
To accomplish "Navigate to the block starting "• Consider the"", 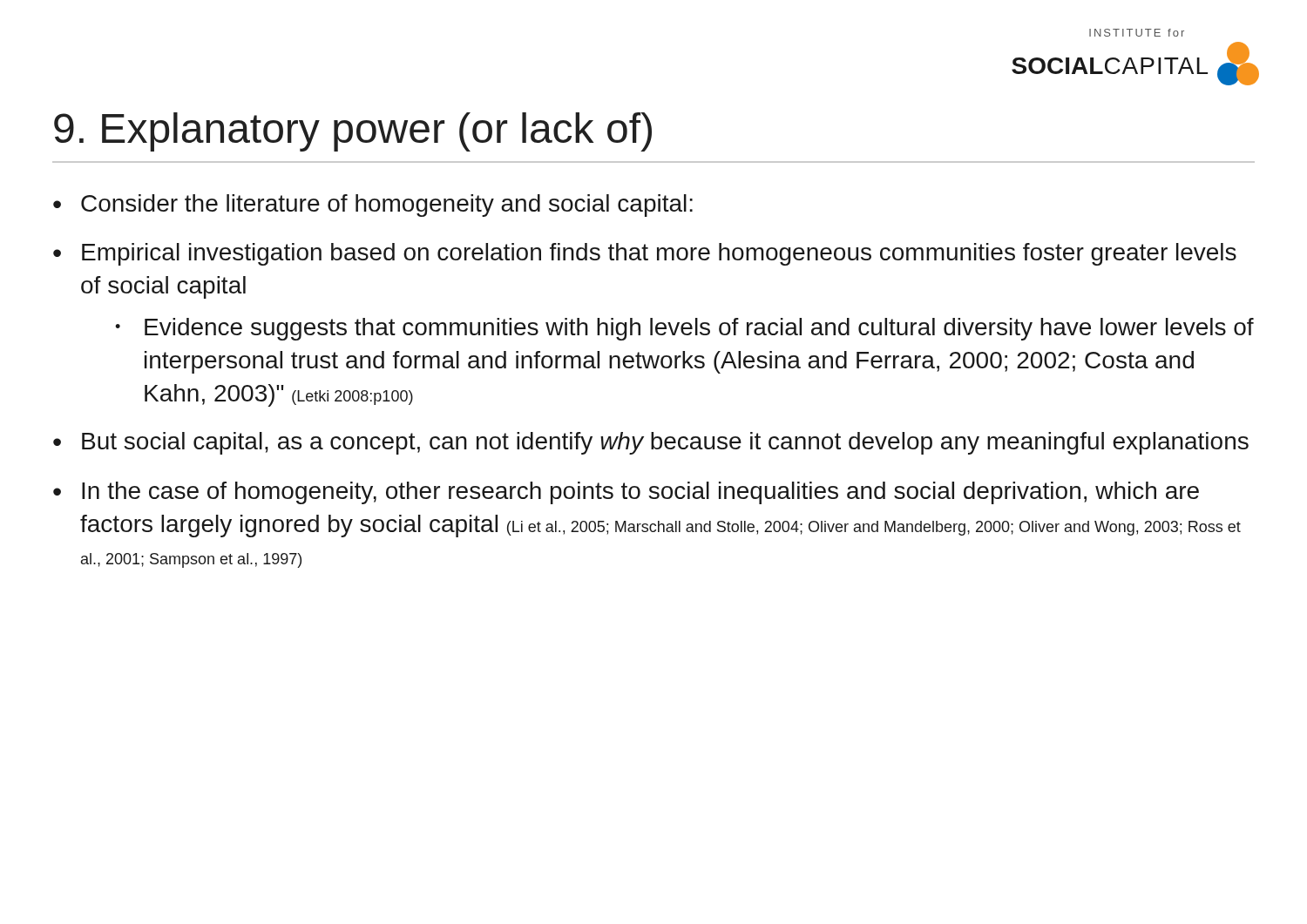I will pyautogui.click(x=654, y=204).
